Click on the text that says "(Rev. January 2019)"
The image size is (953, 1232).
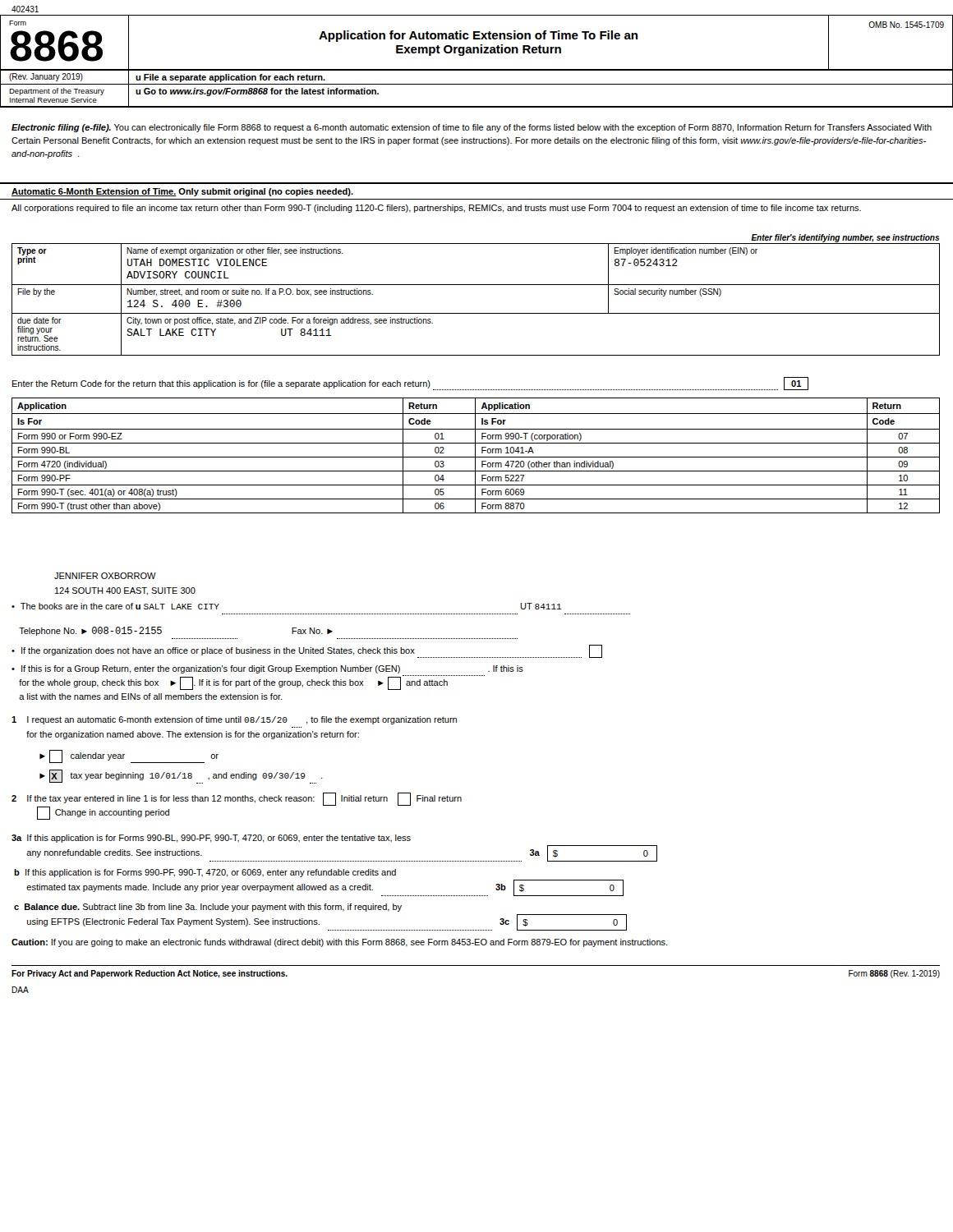46,77
